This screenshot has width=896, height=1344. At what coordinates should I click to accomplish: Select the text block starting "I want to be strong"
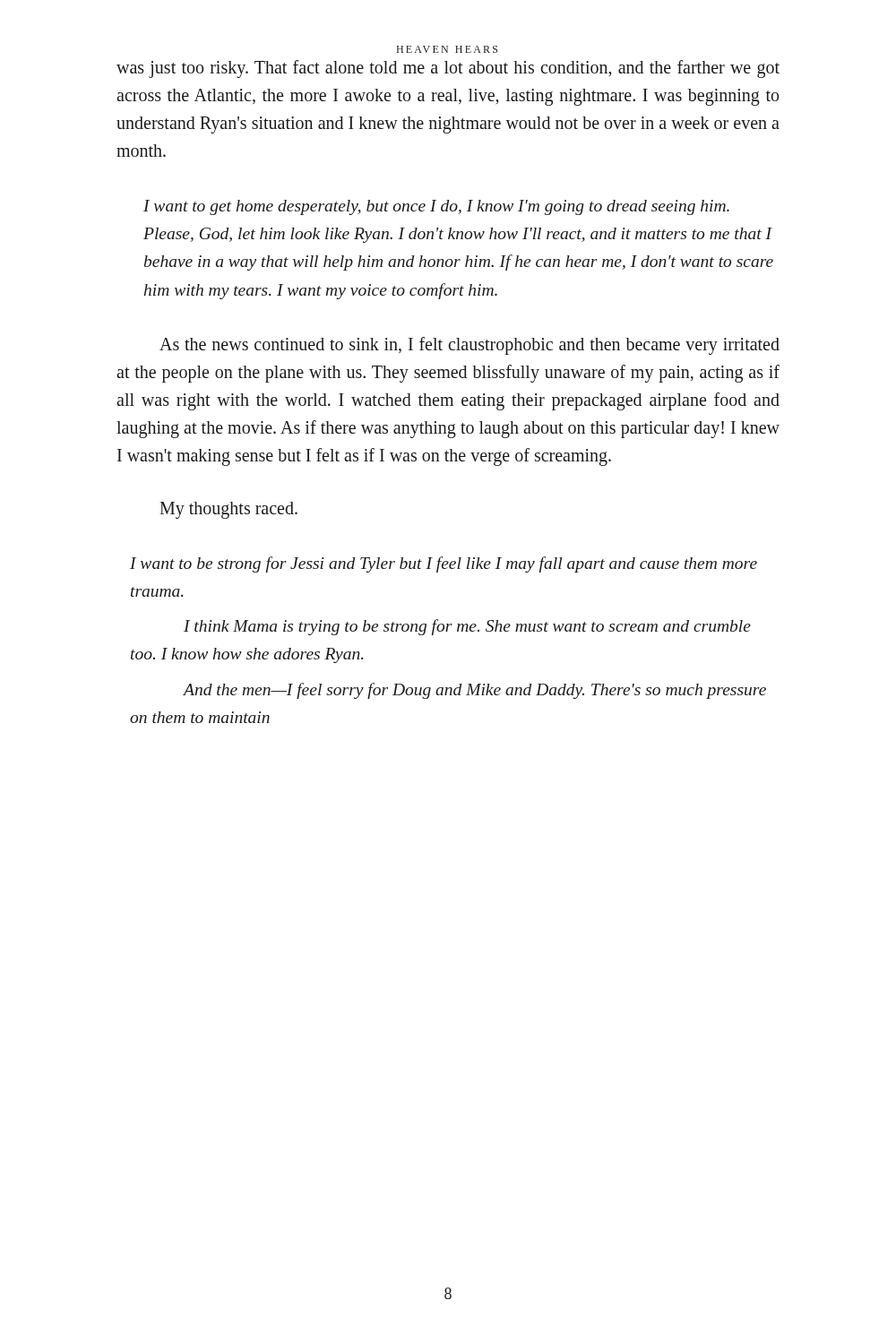click(455, 640)
